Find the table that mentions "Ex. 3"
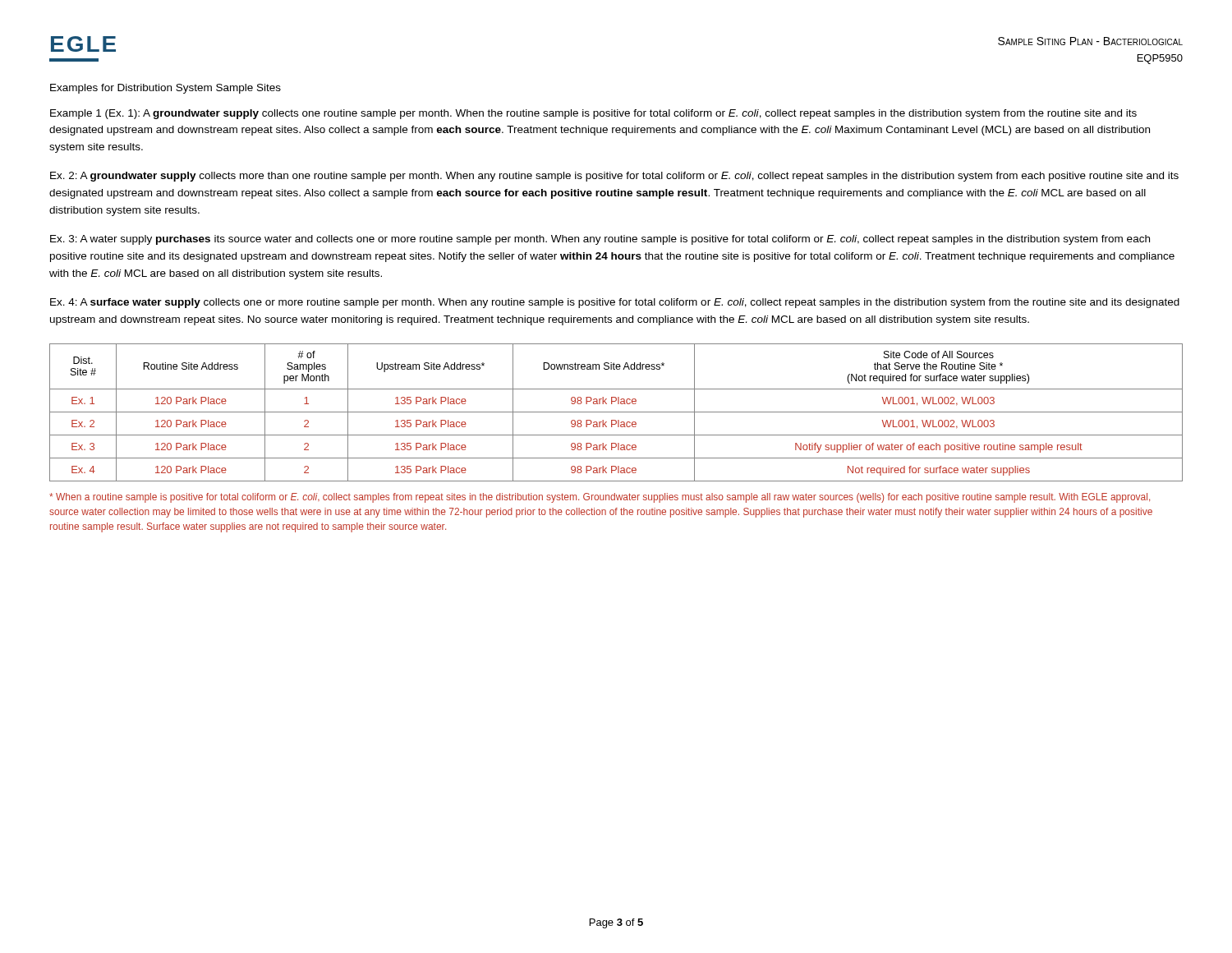 coord(616,412)
